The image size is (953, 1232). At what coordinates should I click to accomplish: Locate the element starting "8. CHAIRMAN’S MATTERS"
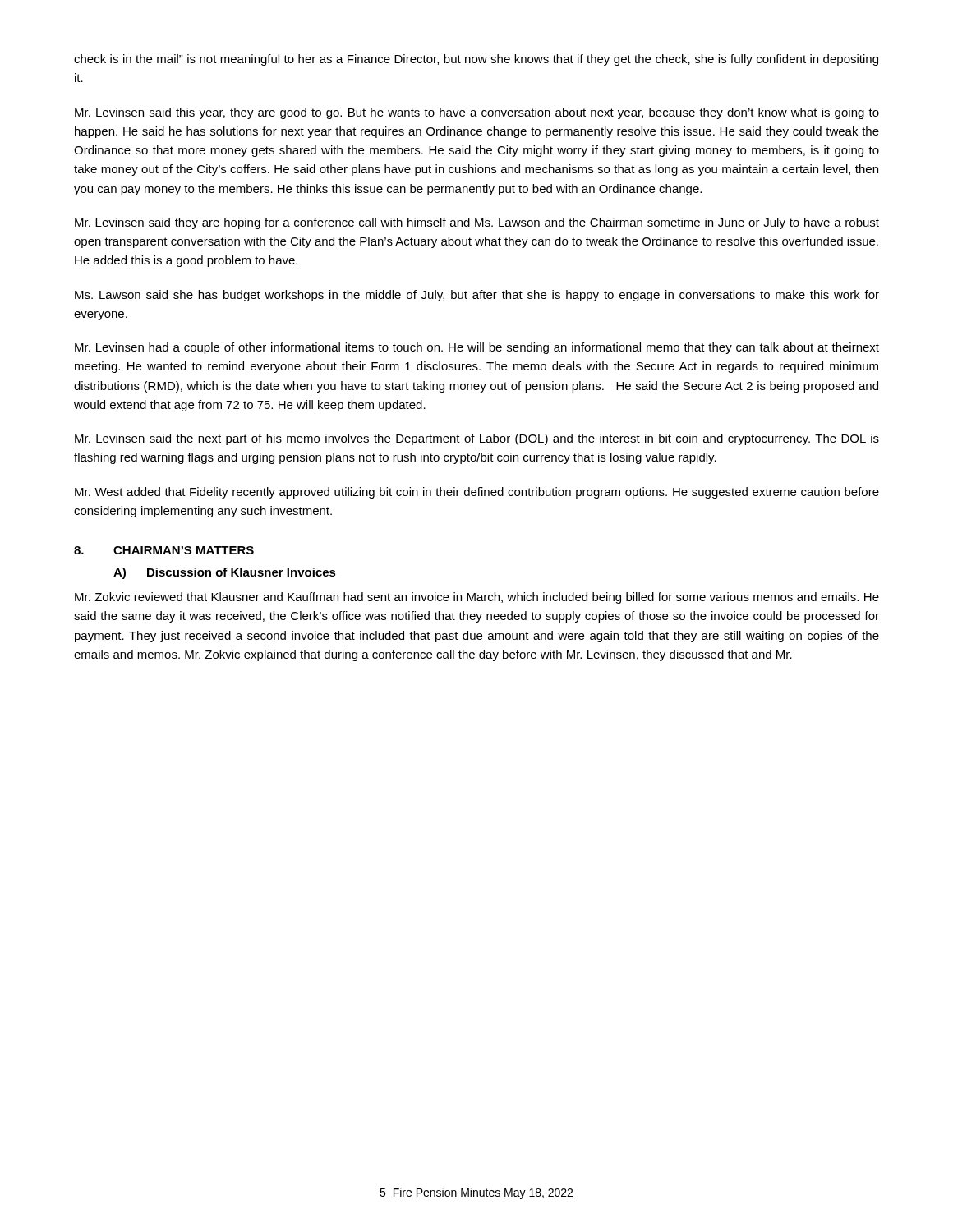click(x=164, y=550)
